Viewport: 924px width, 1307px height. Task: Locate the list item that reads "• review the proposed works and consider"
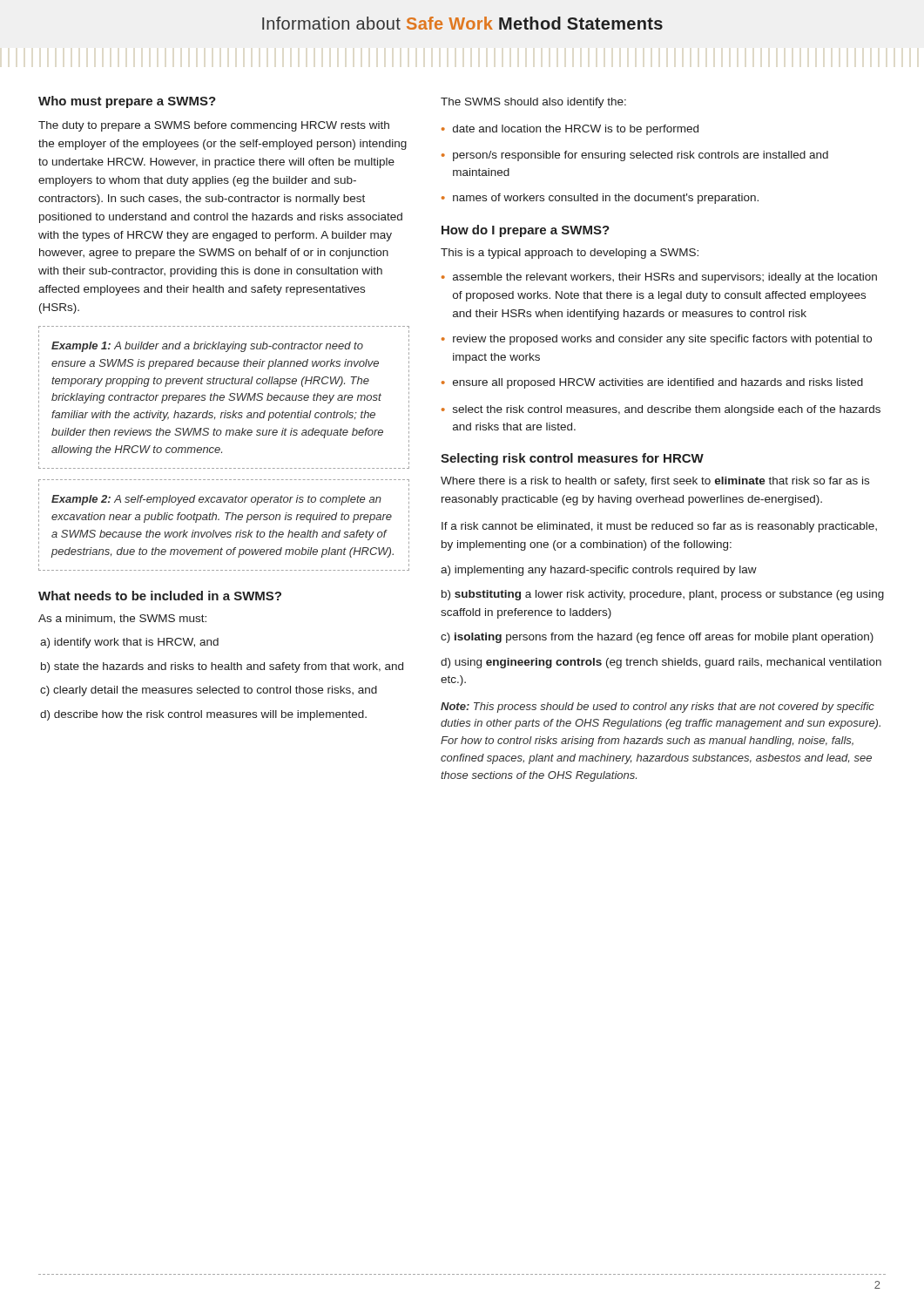click(657, 347)
